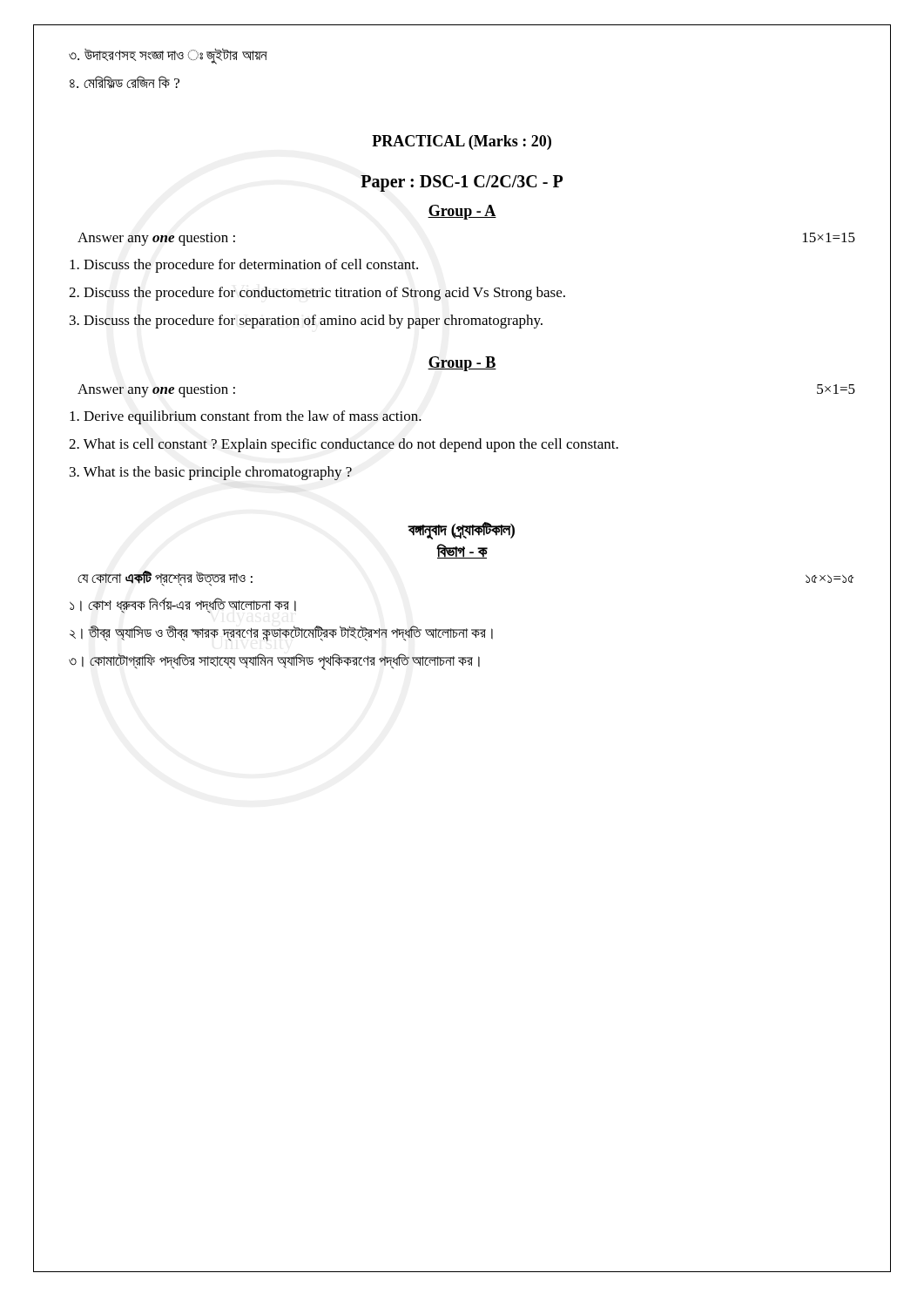Locate the block of text that opens with "2. What is cell"
Viewport: 924px width, 1307px height.
tap(344, 444)
